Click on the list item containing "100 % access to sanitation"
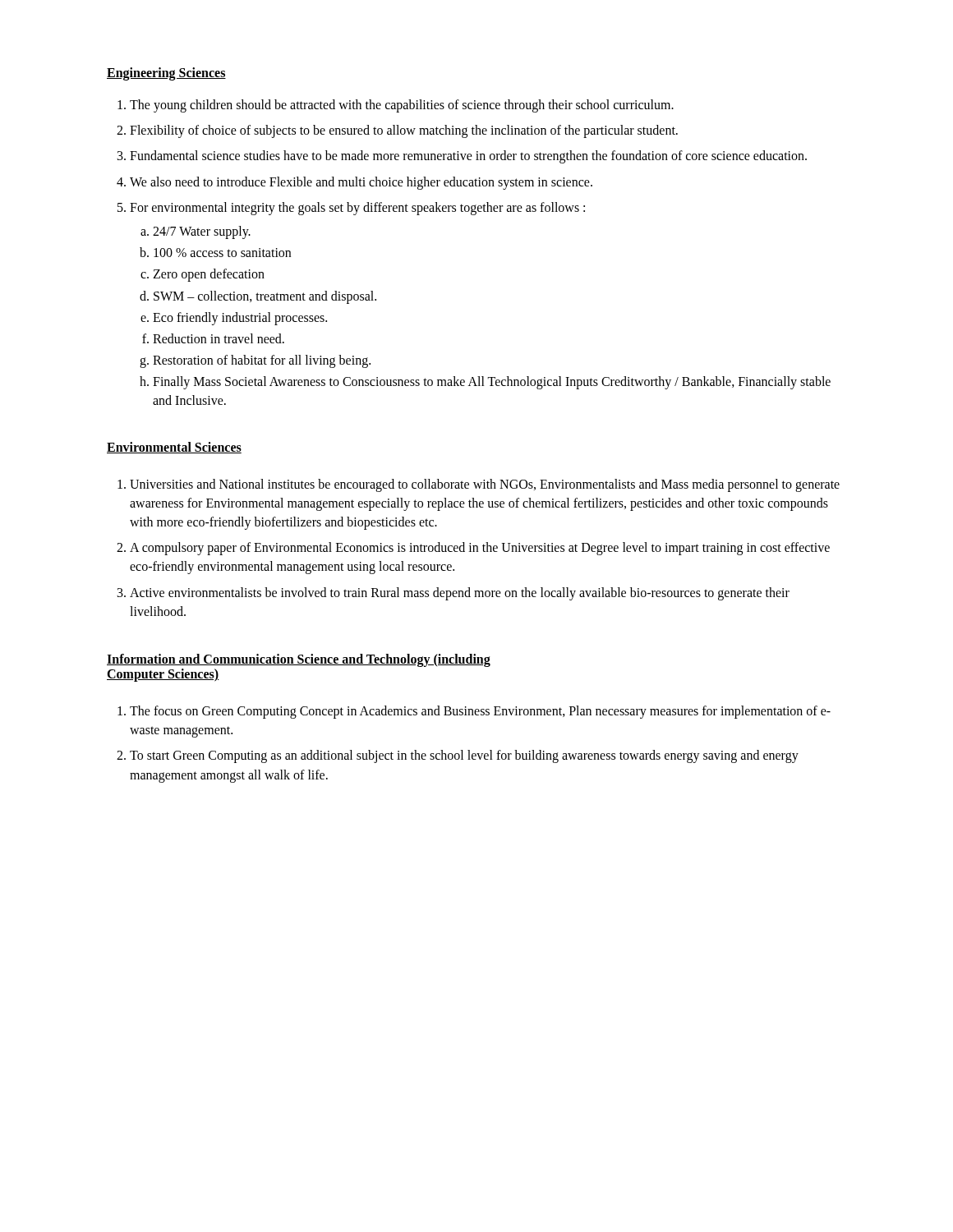The width and height of the screenshot is (953, 1232). point(222,253)
